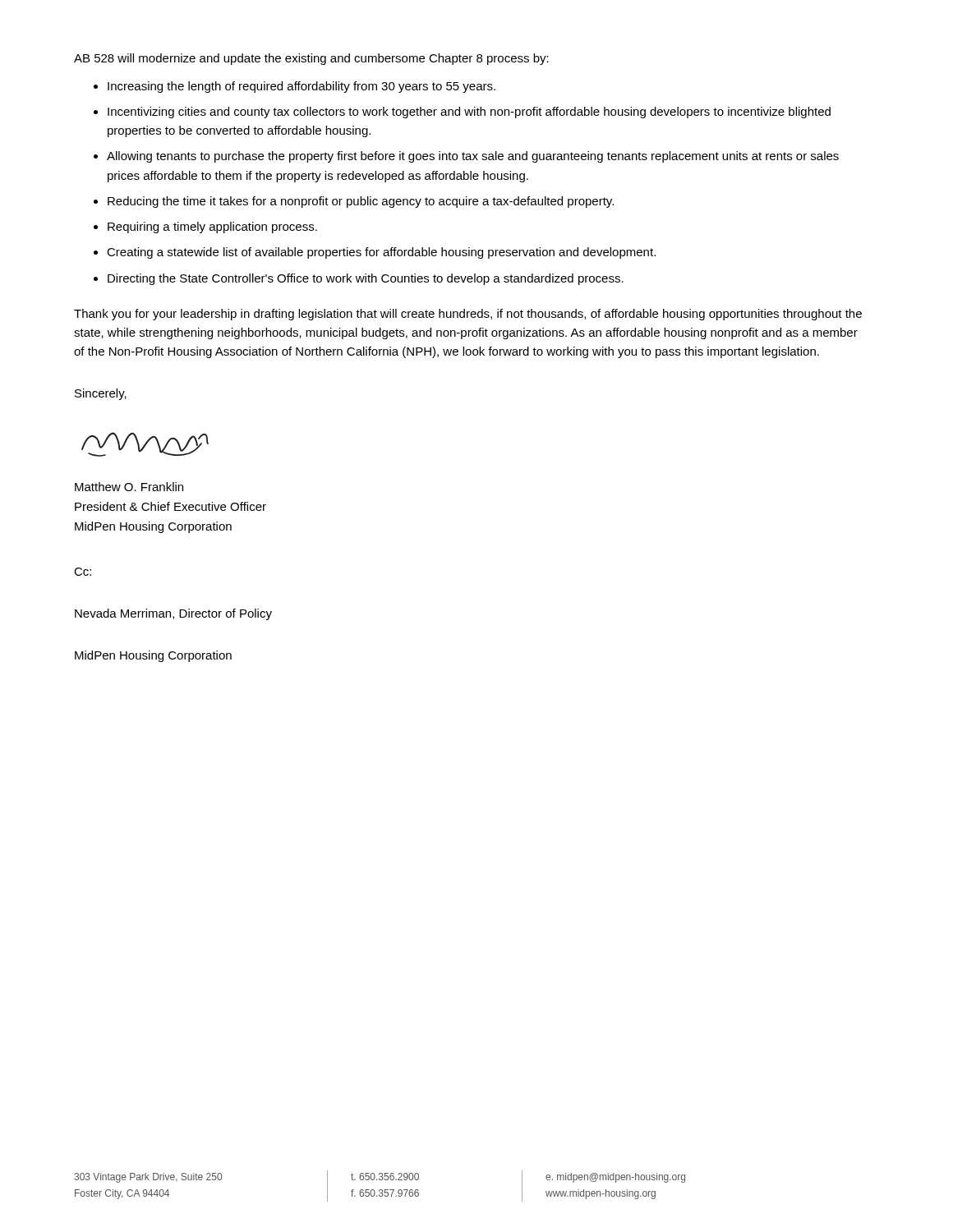Click on the list item that reads "Incentivizing cities and county tax"
This screenshot has height=1232, width=953.
469,121
